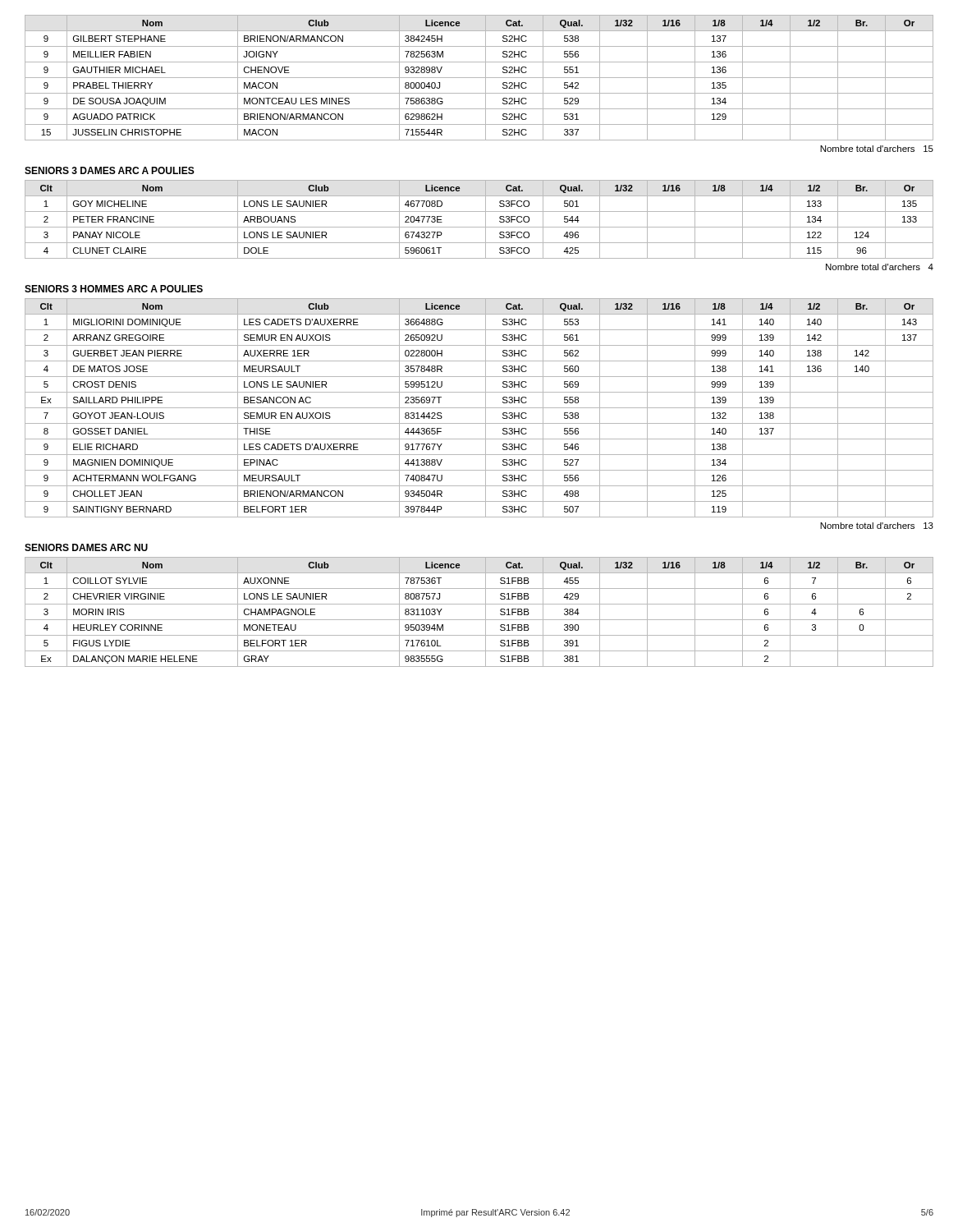Locate the text "SENIORS DAMES ARC NU"
The width and height of the screenshot is (958, 1232).
(x=86, y=548)
